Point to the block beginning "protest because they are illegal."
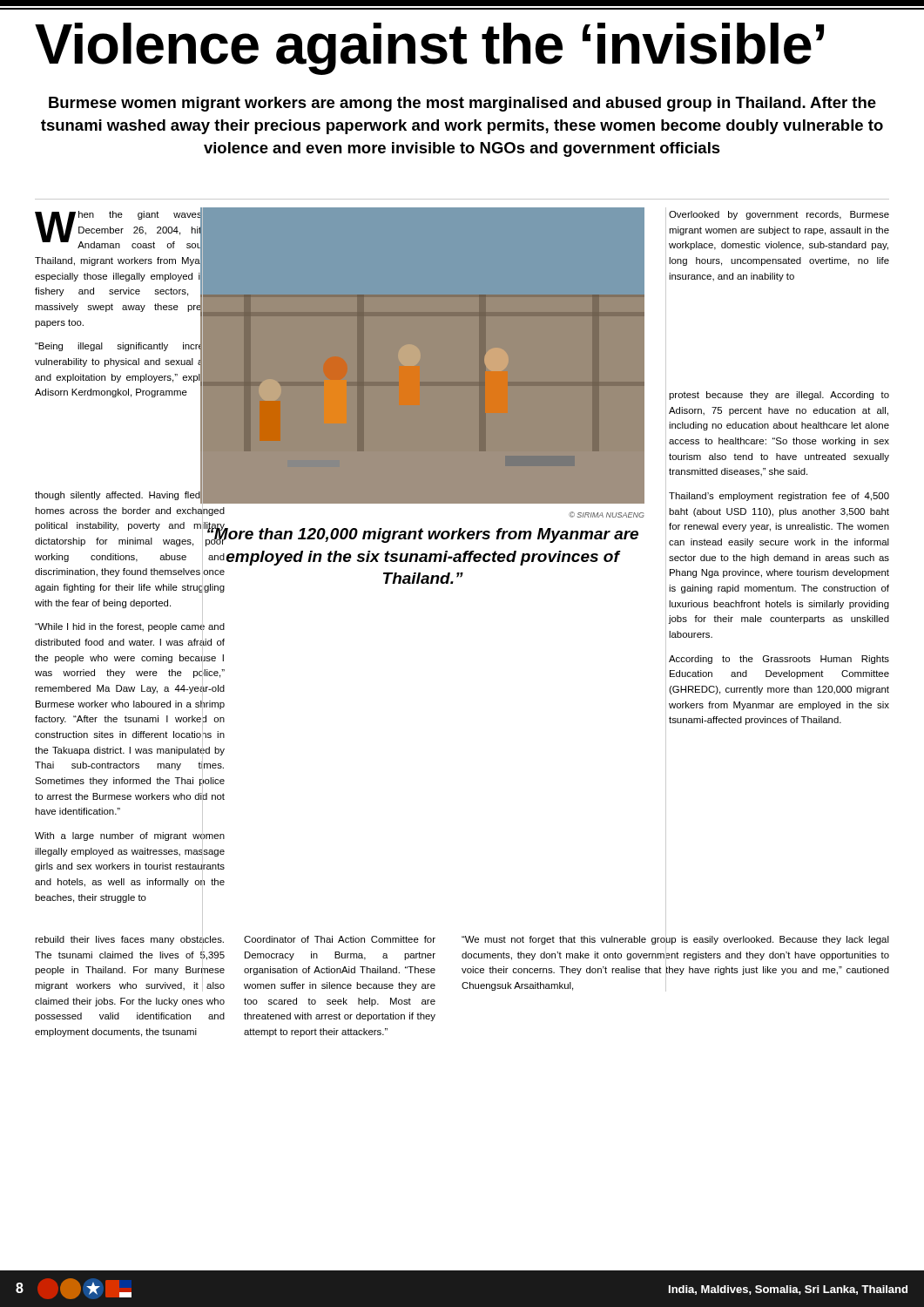This screenshot has width=924, height=1307. (x=779, y=558)
